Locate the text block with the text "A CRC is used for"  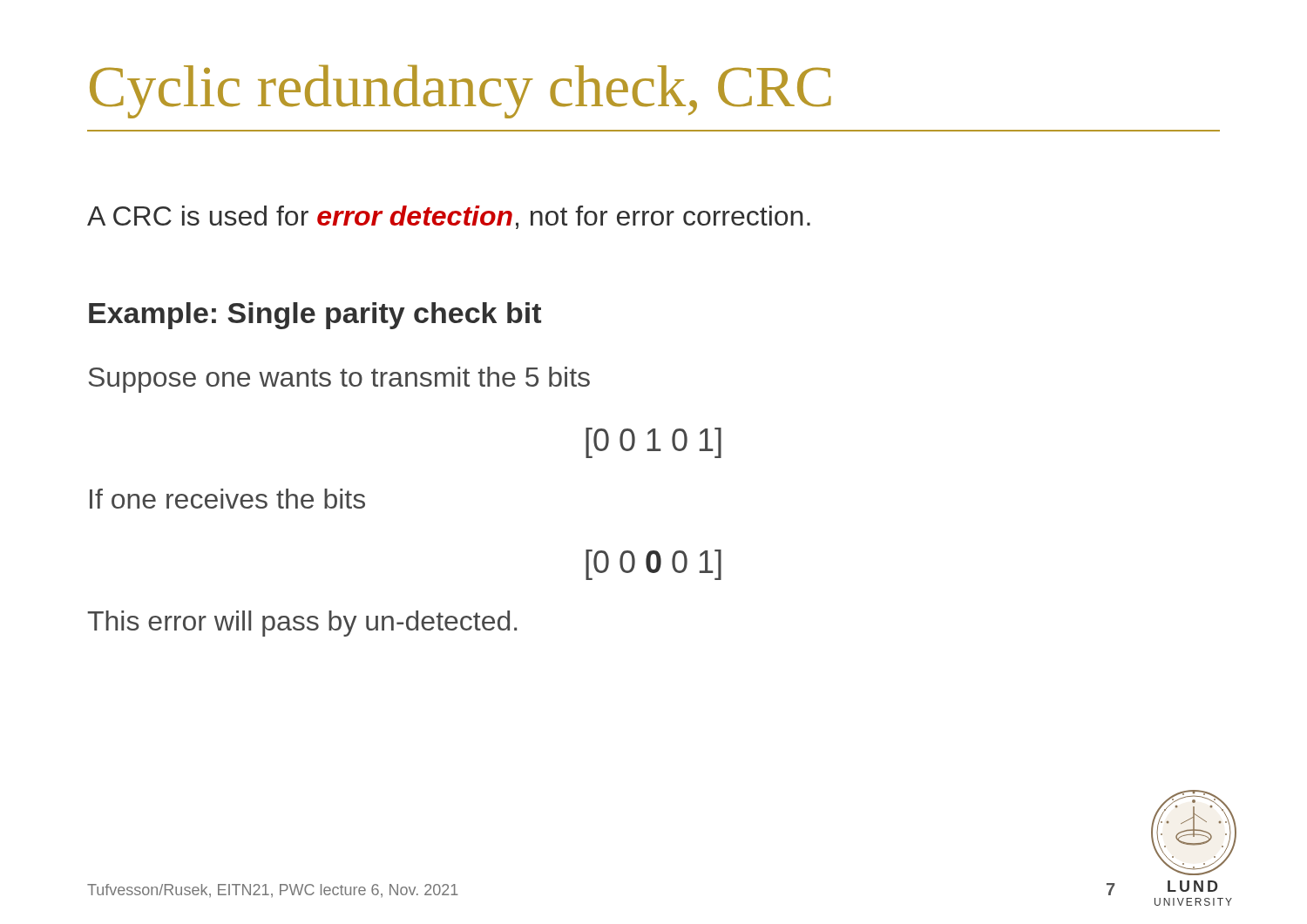654,216
